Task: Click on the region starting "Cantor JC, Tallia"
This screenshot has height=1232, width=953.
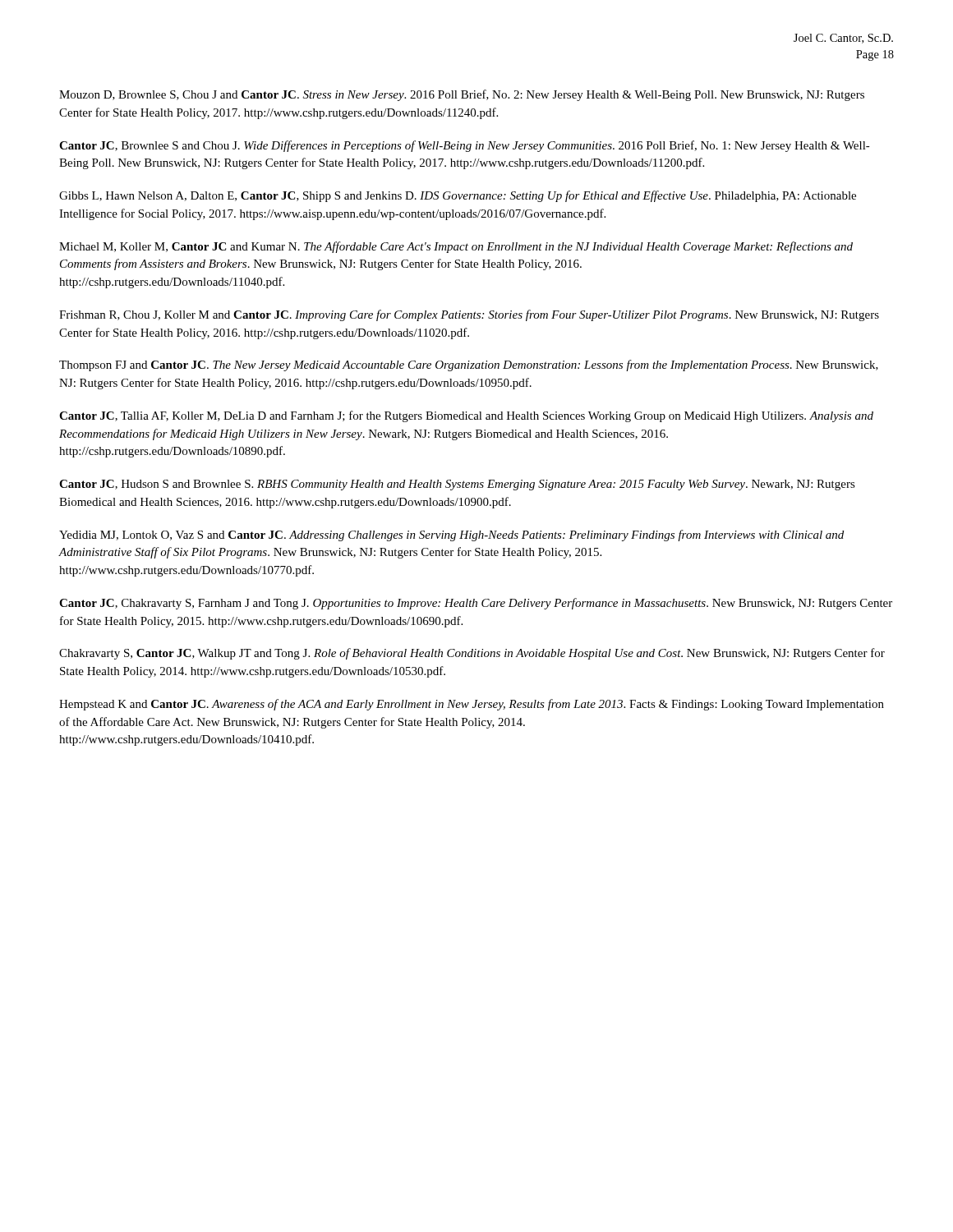Action: [466, 433]
